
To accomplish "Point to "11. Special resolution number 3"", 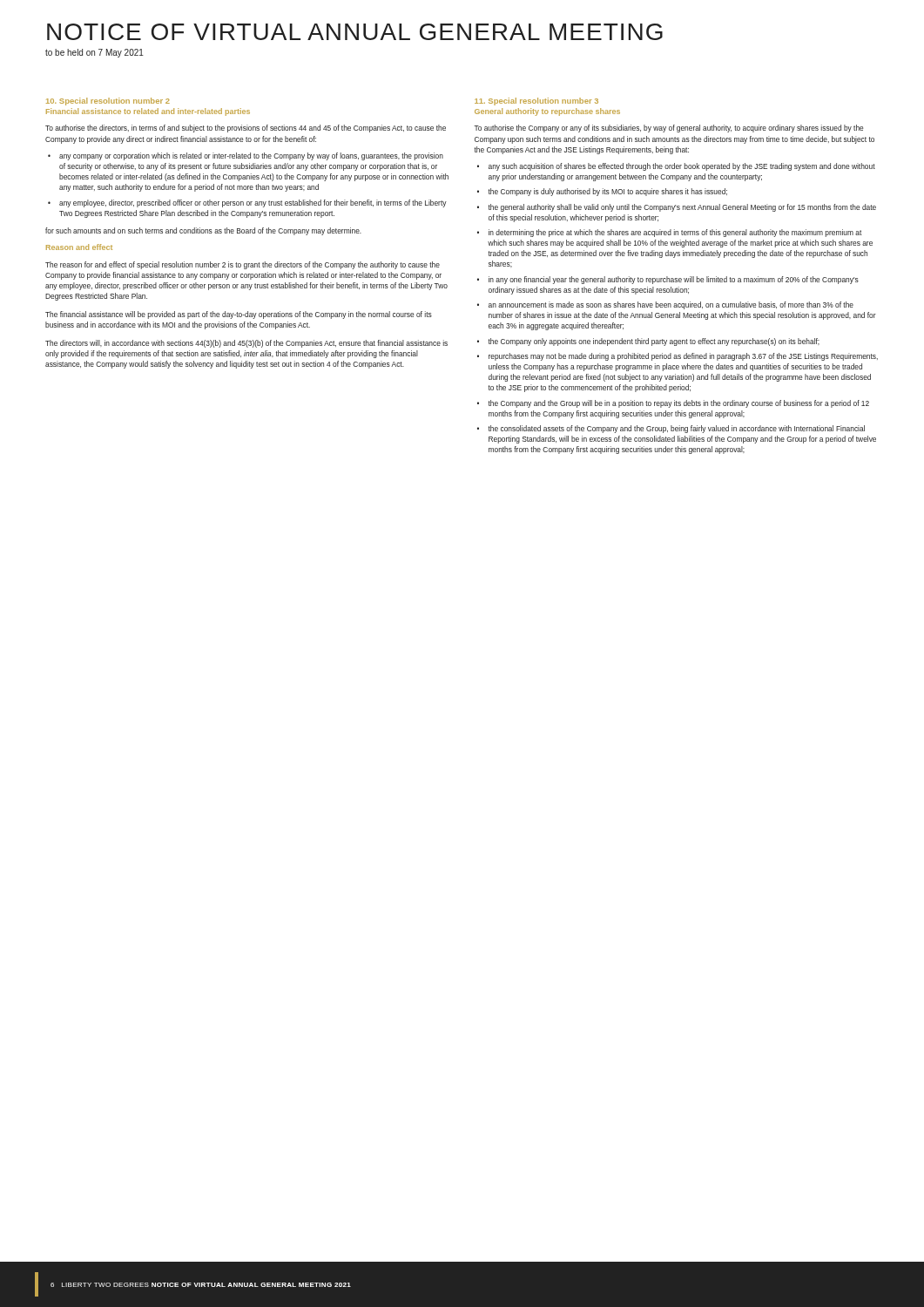I will pyautogui.click(x=536, y=102).
